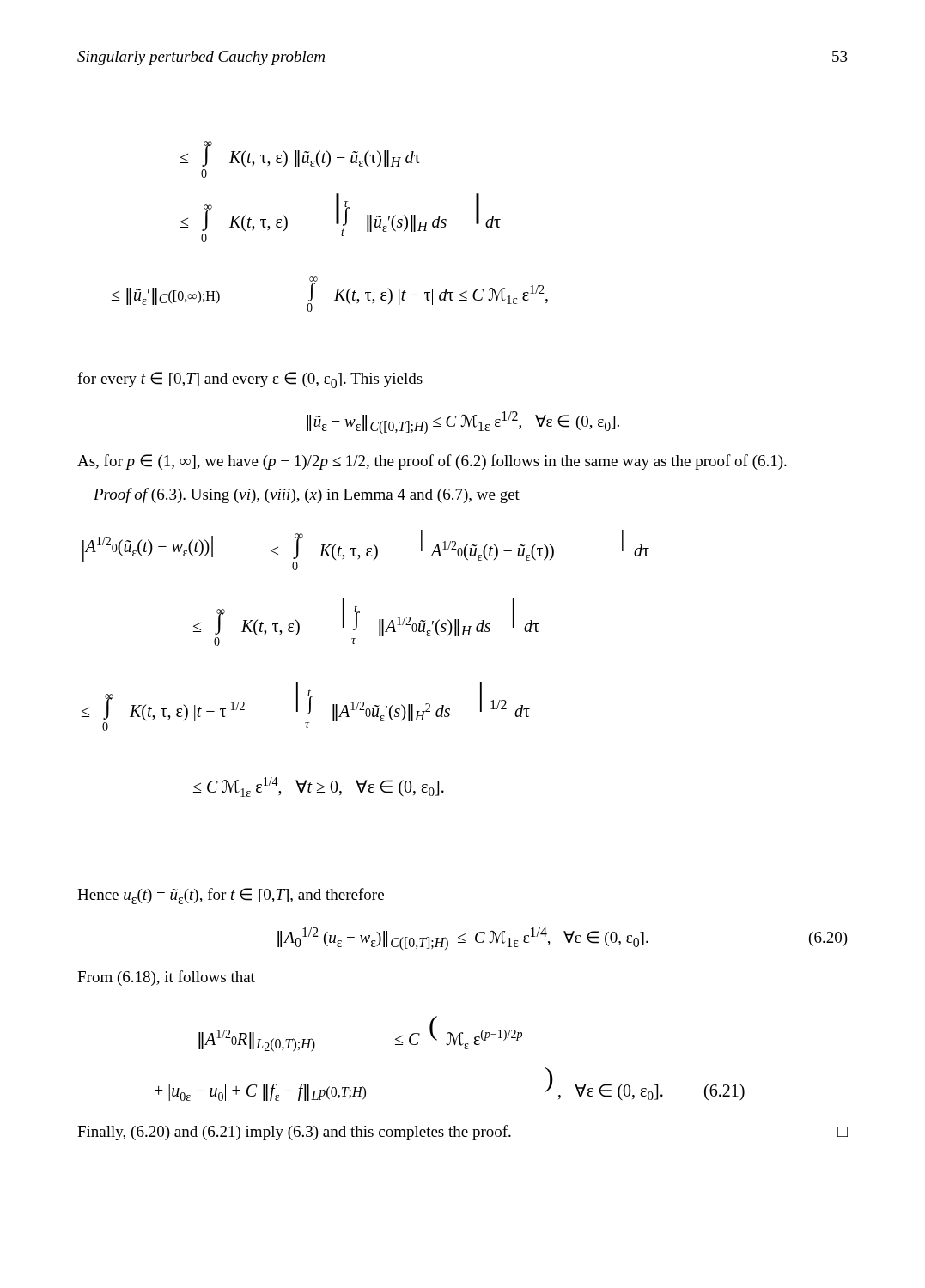Click on the region starting "for every t ∈ [0,T]"
The image size is (925, 1288).
250,380
